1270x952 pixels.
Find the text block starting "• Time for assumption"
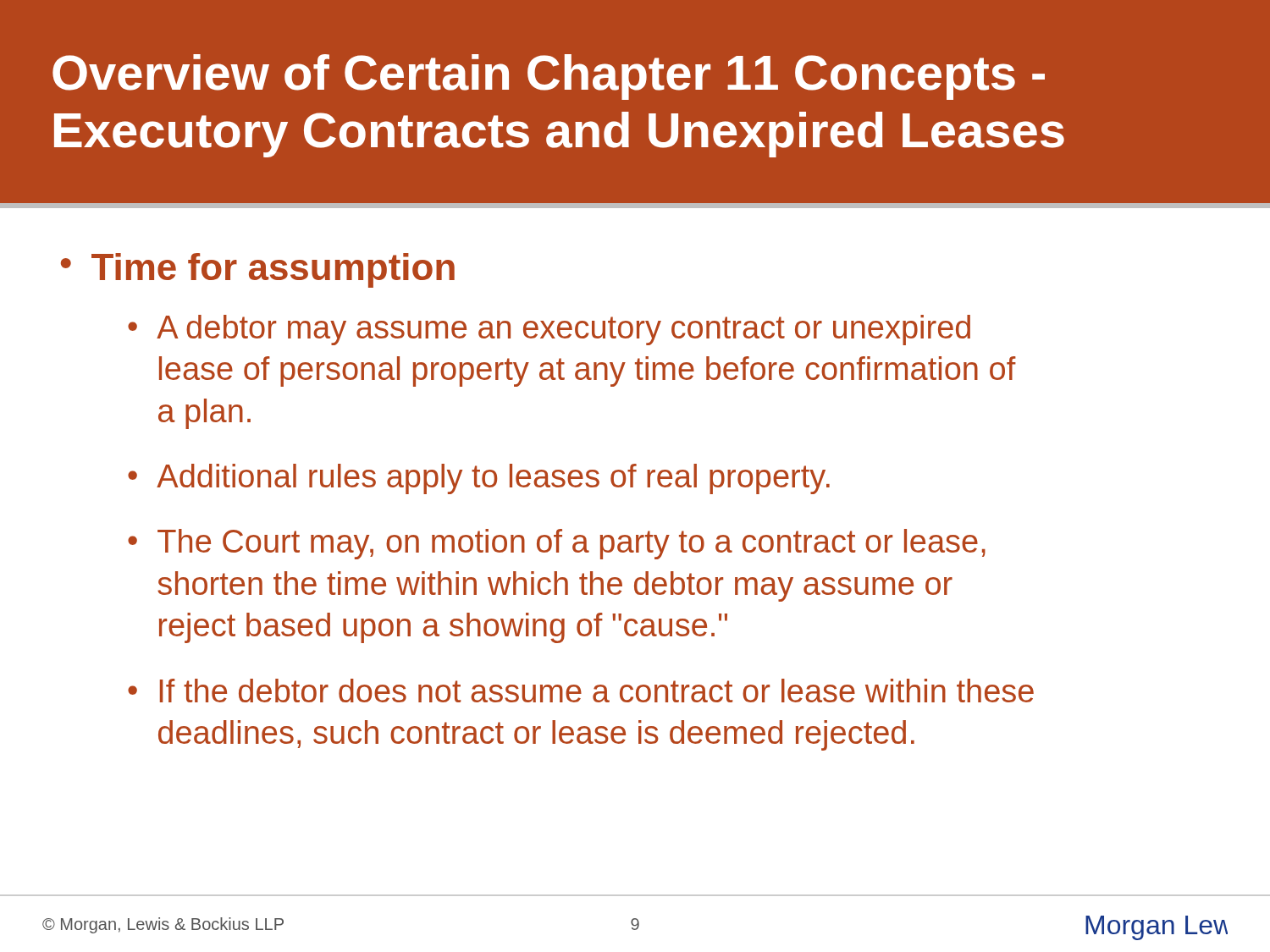258,268
